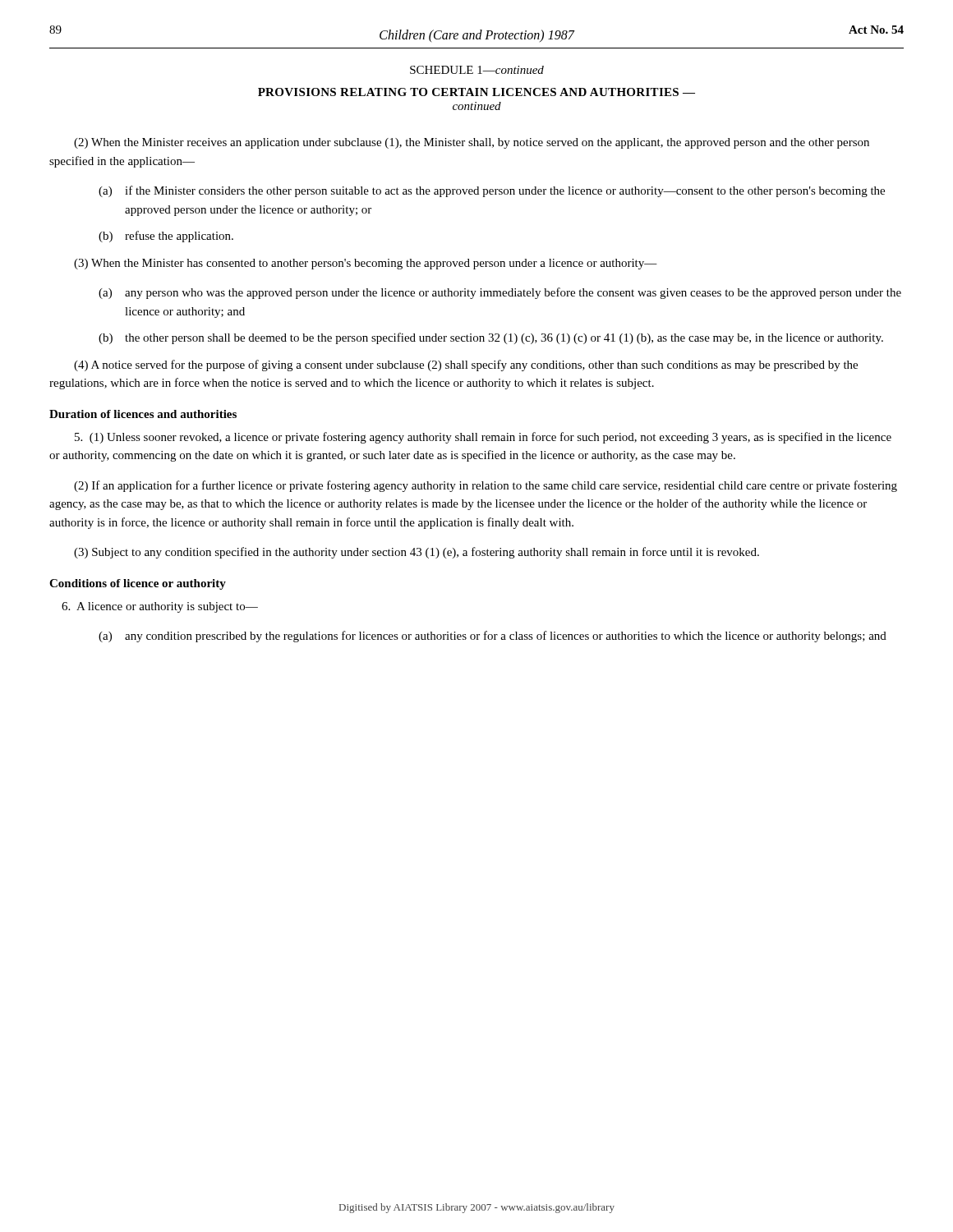Viewport: 953px width, 1232px height.
Task: Find the element starting "Conditions of licence or authority"
Action: tap(137, 583)
